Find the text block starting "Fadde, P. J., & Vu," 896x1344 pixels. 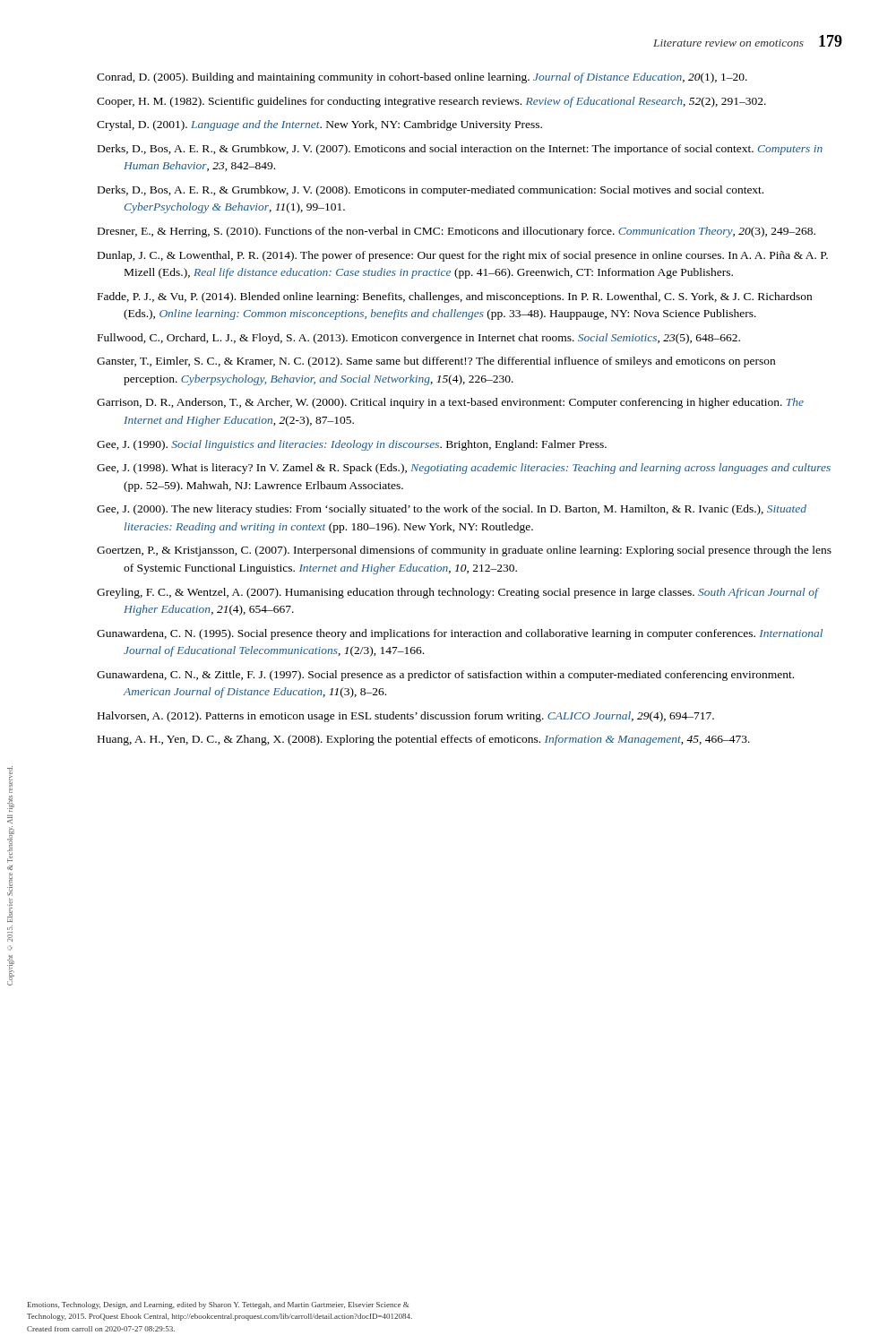click(x=455, y=305)
